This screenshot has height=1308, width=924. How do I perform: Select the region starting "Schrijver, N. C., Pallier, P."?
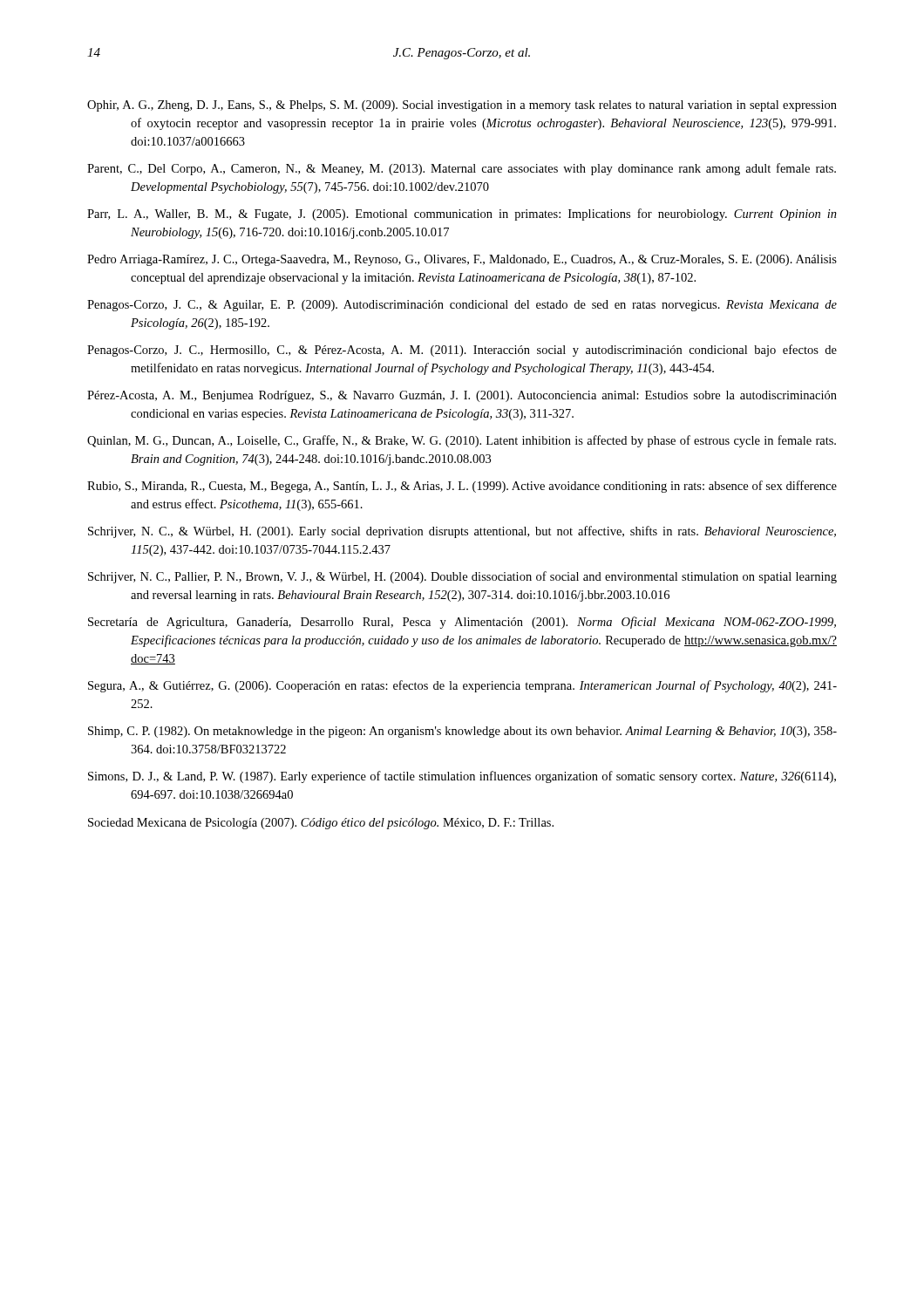click(x=462, y=586)
